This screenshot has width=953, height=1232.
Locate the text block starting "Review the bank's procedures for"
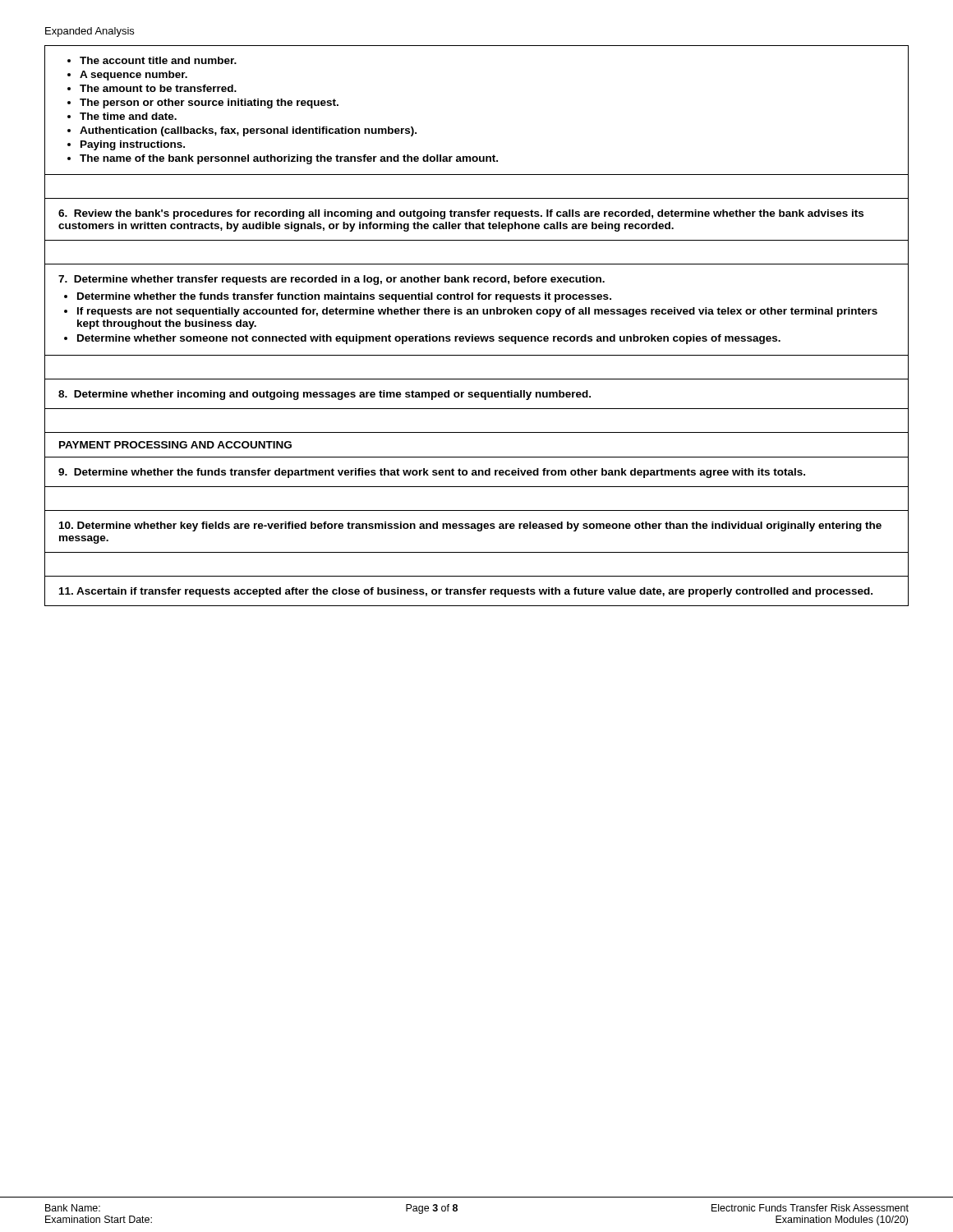(476, 219)
